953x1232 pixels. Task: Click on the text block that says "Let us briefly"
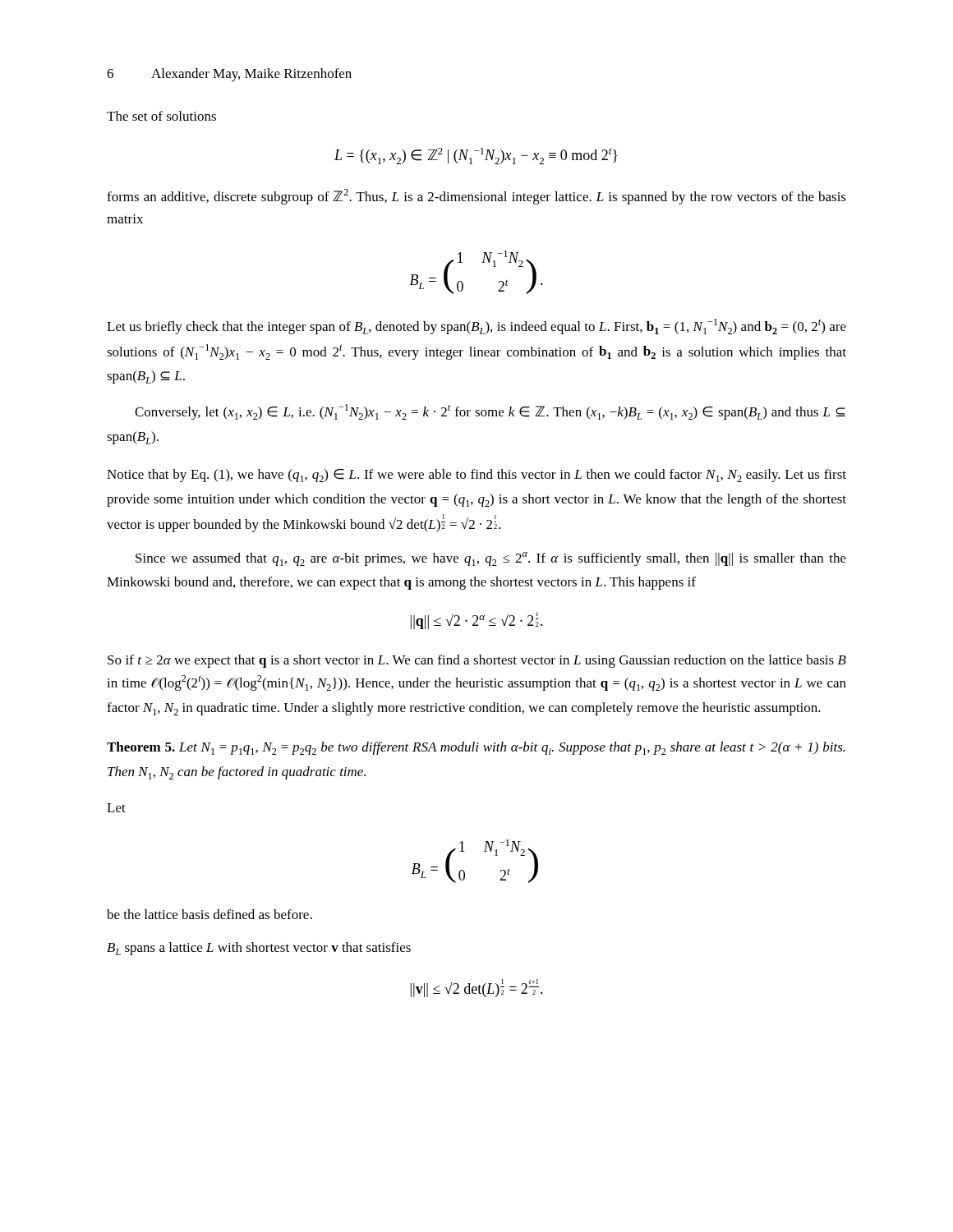coord(476,326)
